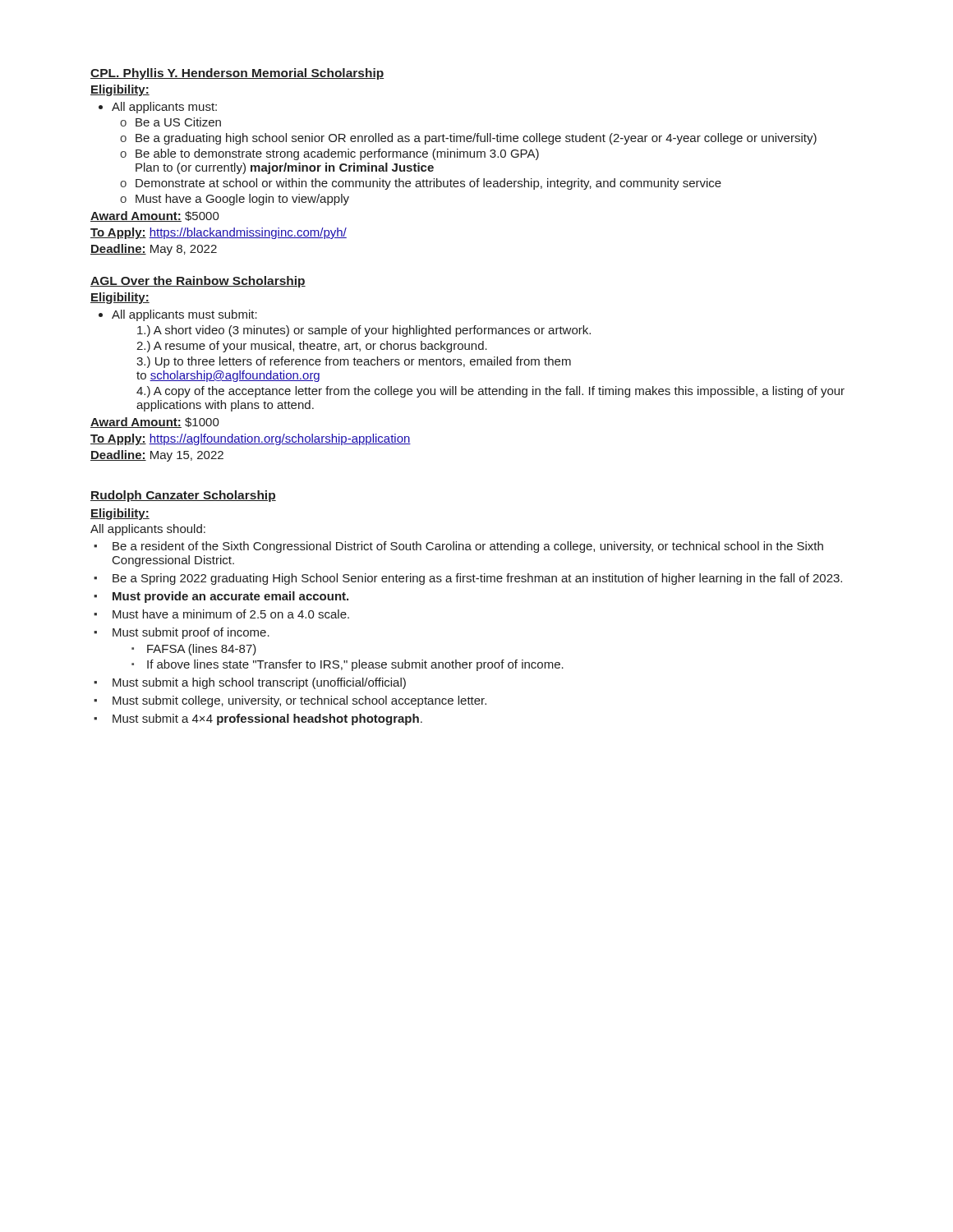Locate the list item containing "Be a Spring 2022"
The width and height of the screenshot is (953, 1232).
point(478,578)
